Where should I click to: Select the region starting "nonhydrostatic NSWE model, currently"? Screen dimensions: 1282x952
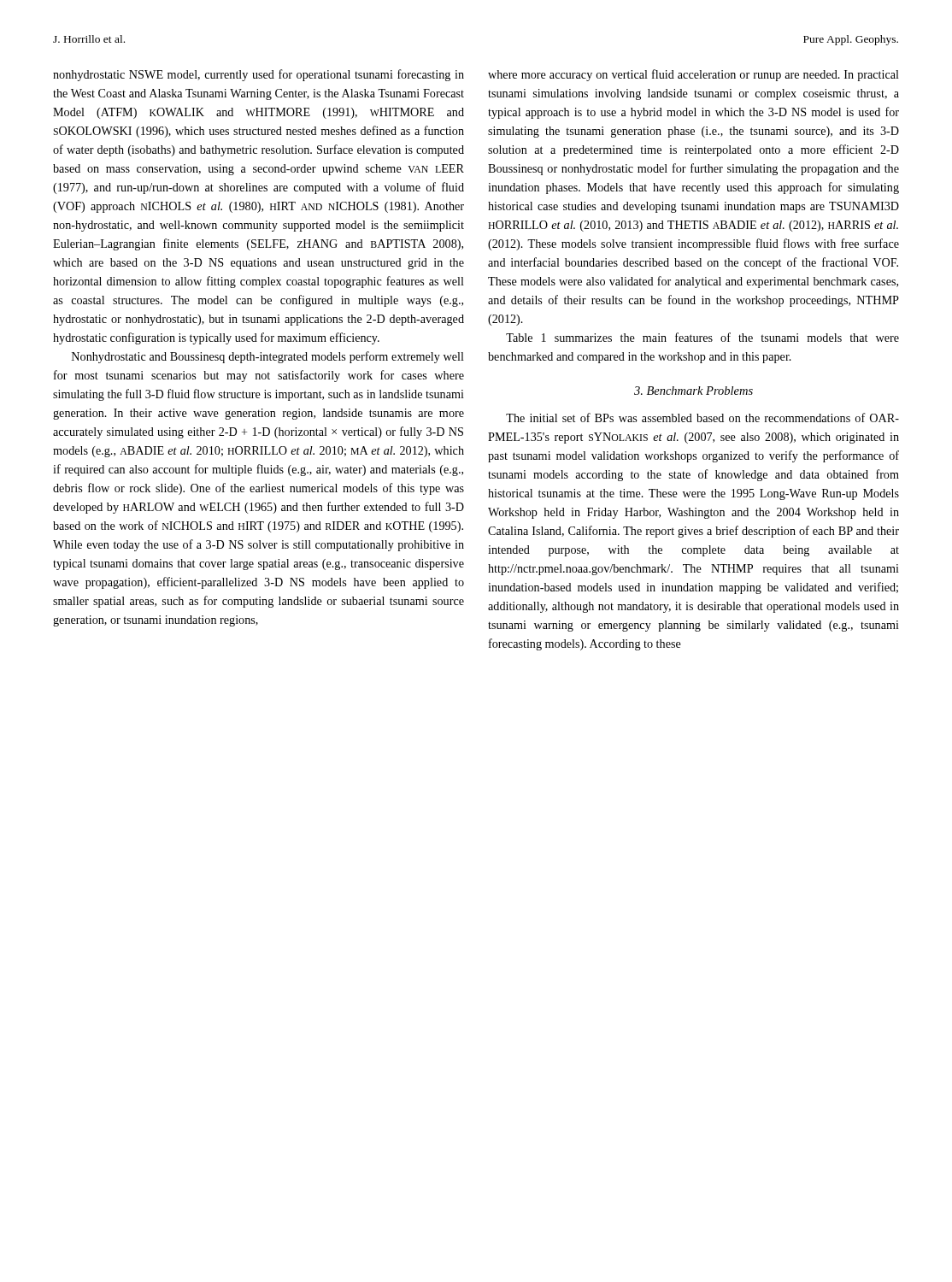click(x=259, y=206)
